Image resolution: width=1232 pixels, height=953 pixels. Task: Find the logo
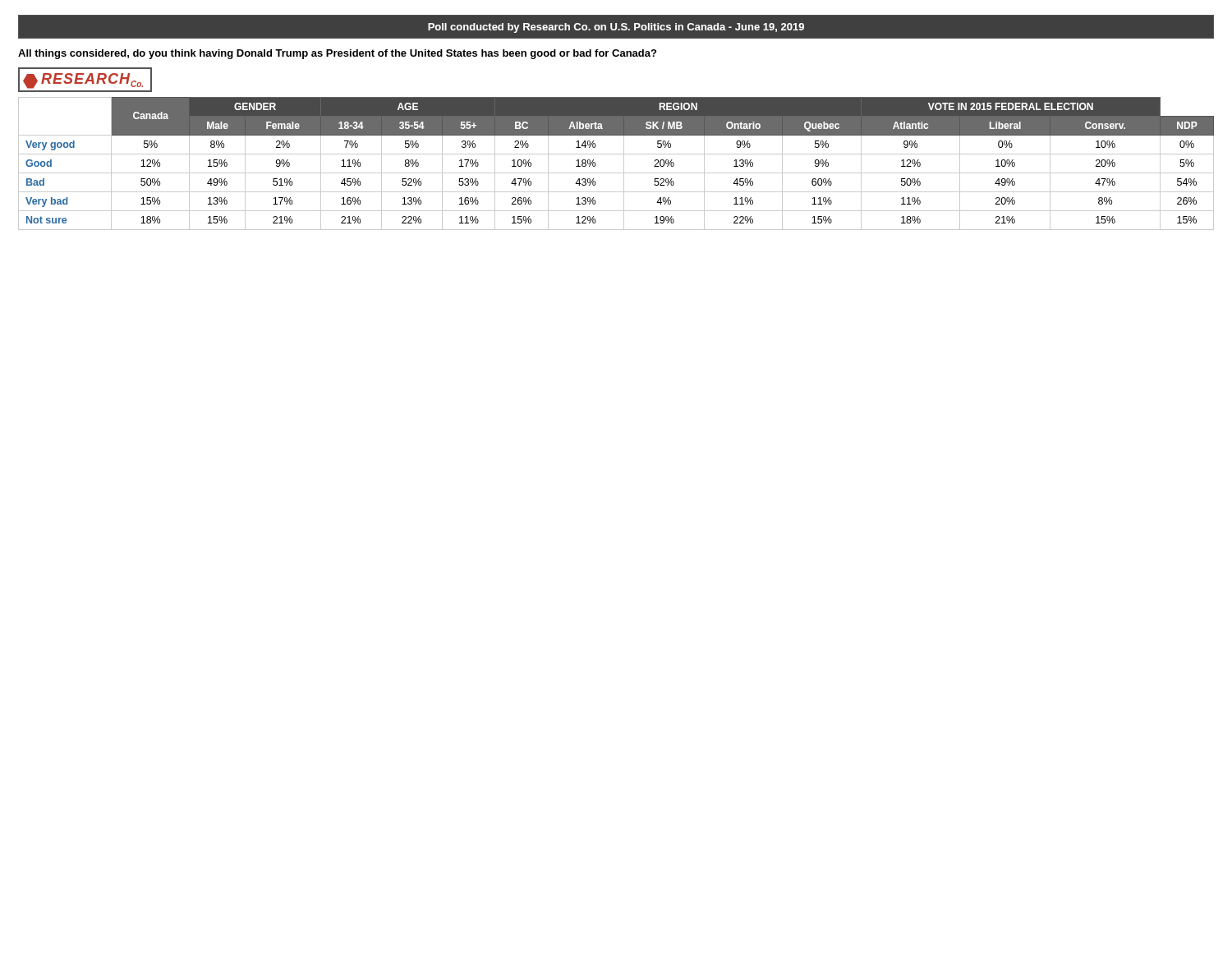[x=85, y=80]
